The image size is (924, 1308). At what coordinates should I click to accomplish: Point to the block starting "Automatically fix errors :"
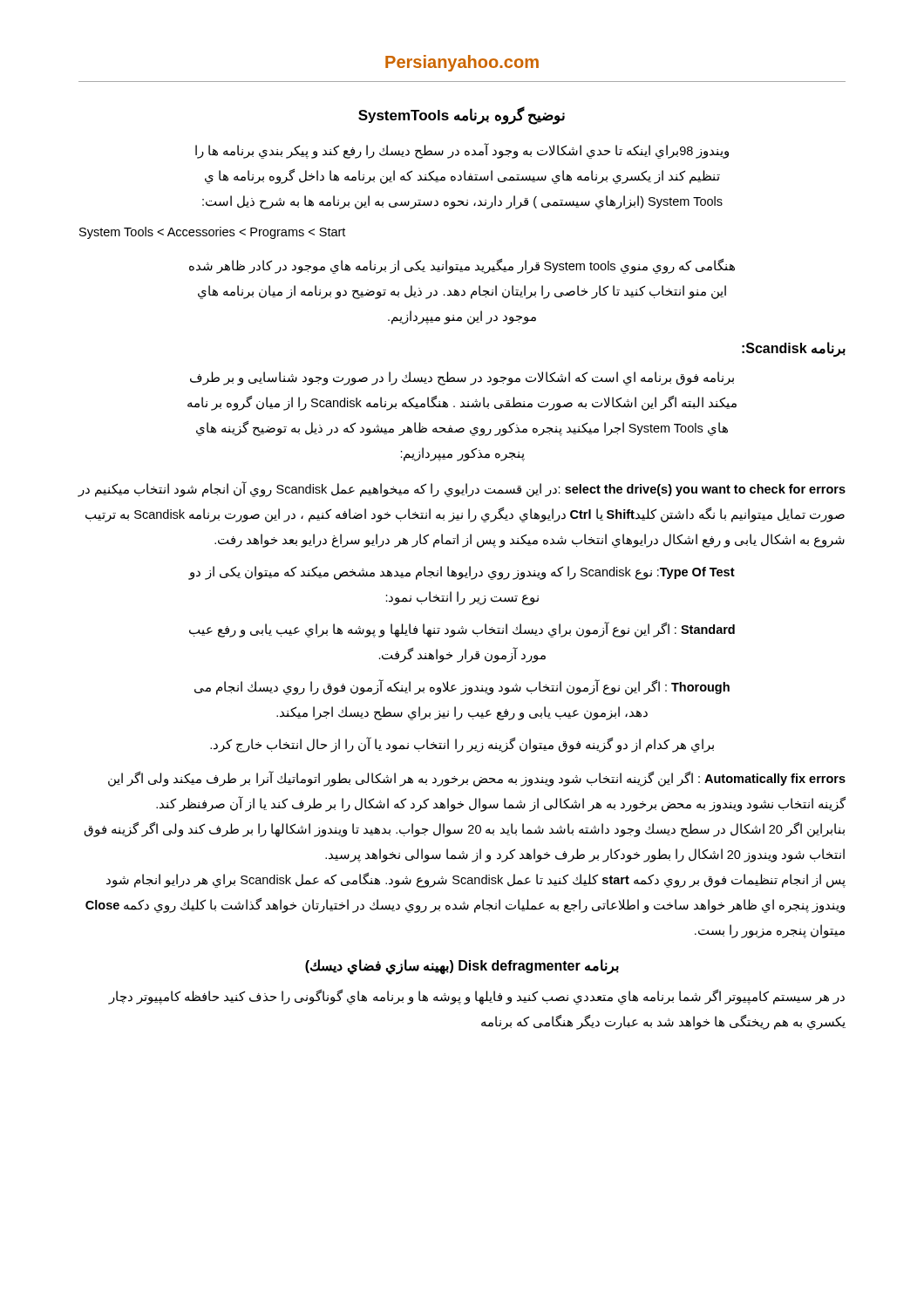click(465, 855)
